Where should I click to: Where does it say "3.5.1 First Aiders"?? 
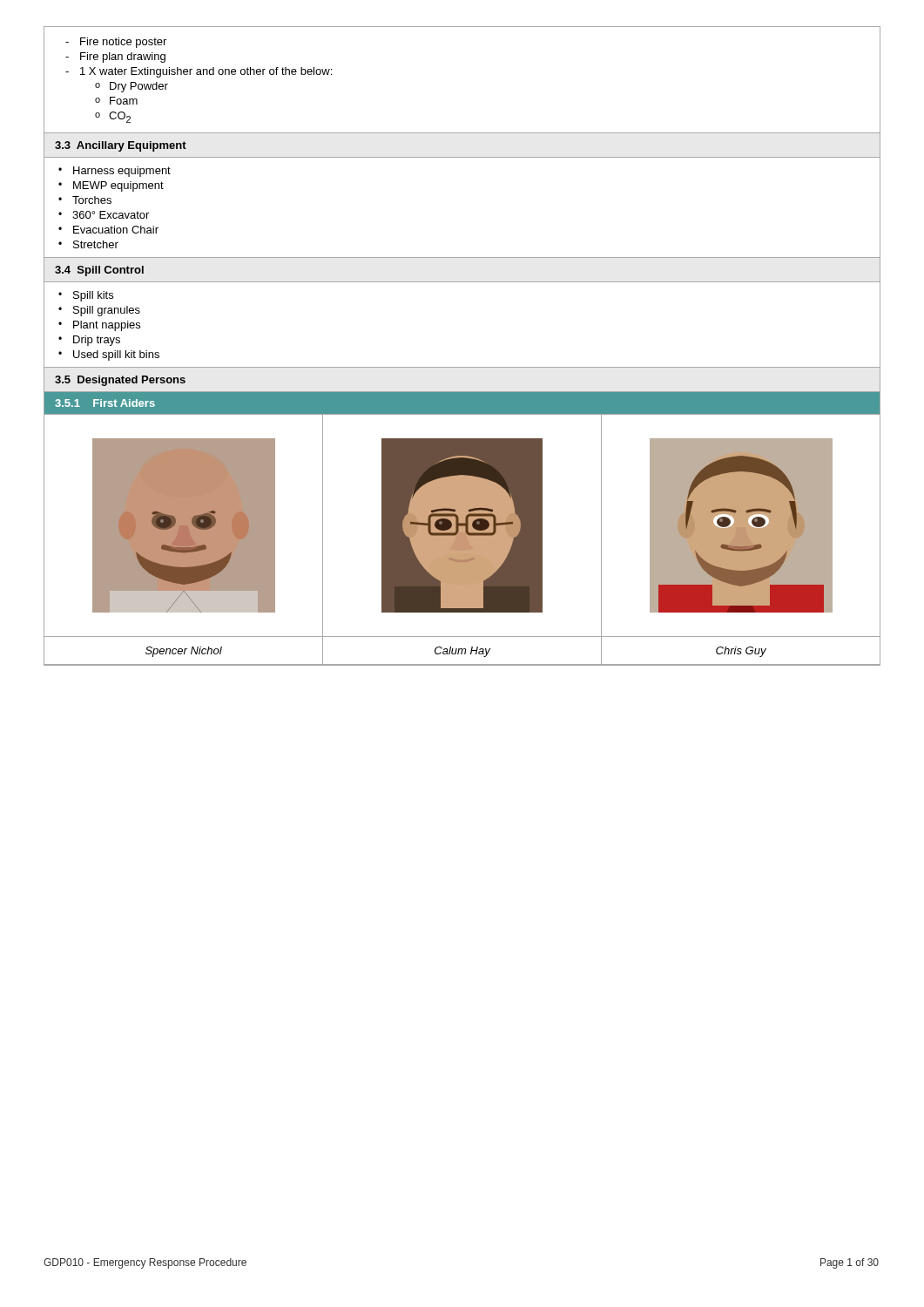click(x=105, y=403)
